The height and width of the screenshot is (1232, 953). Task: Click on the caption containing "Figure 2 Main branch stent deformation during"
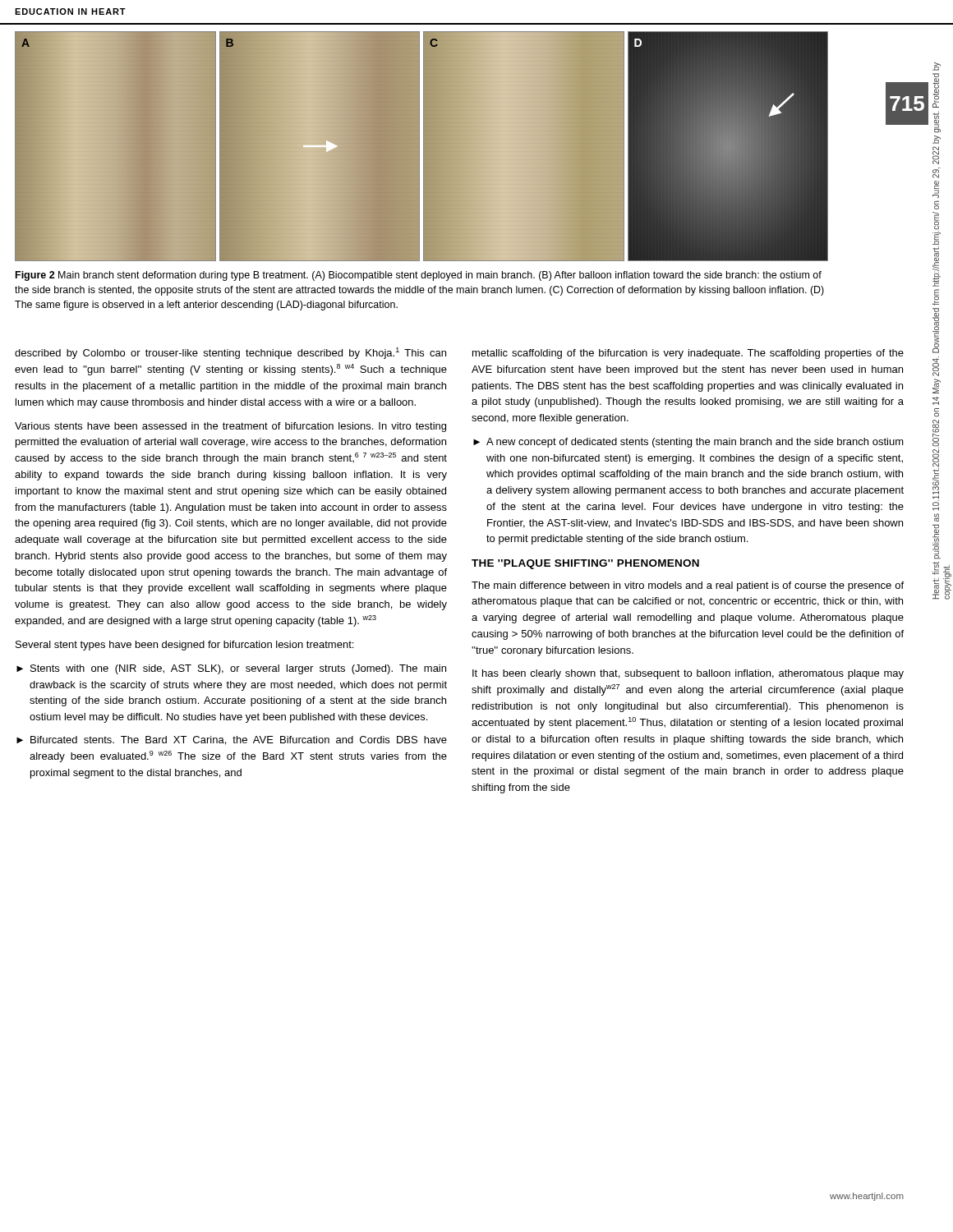[420, 290]
